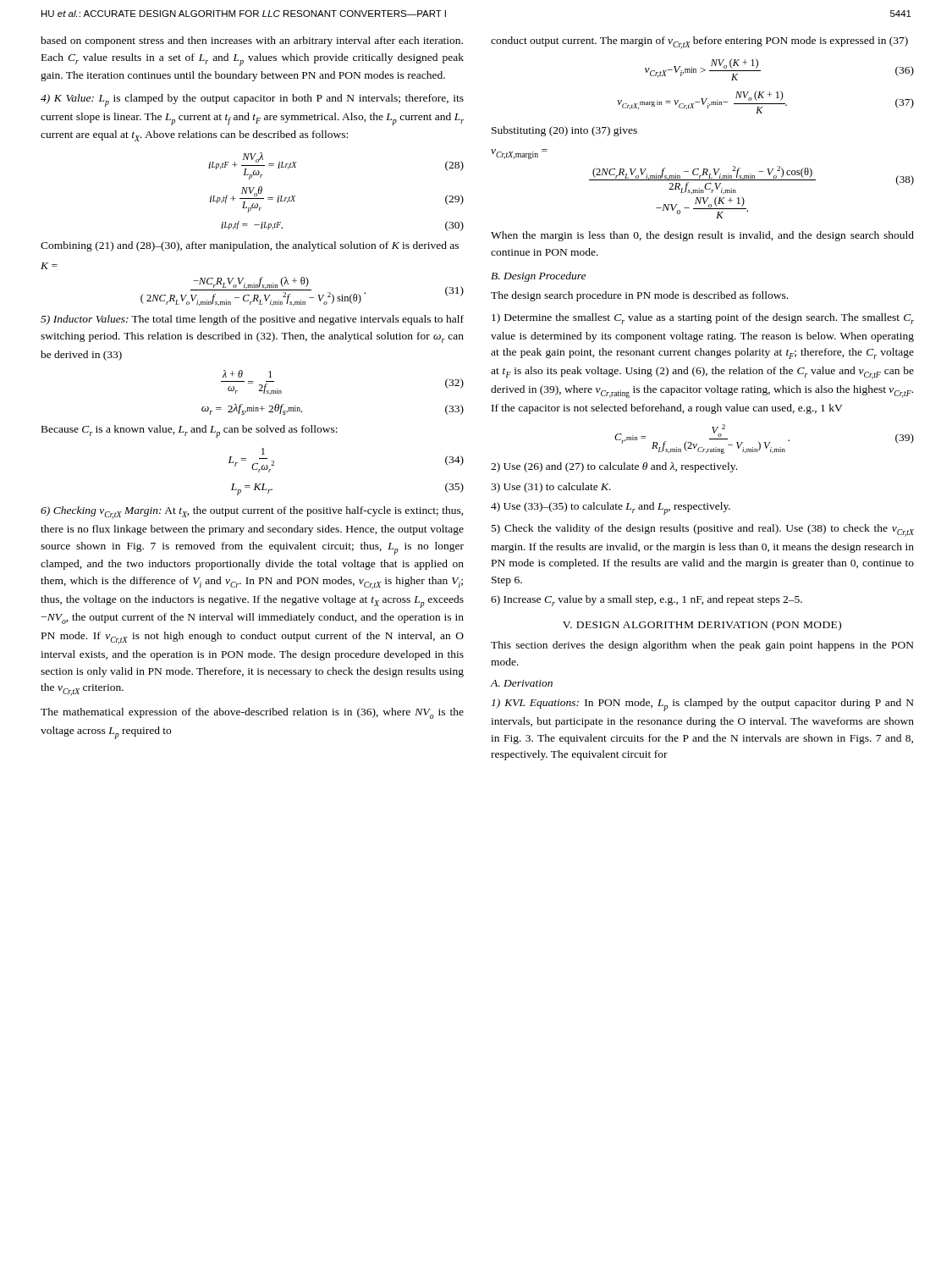Navigate to the element starting "When the margin is"

point(702,244)
